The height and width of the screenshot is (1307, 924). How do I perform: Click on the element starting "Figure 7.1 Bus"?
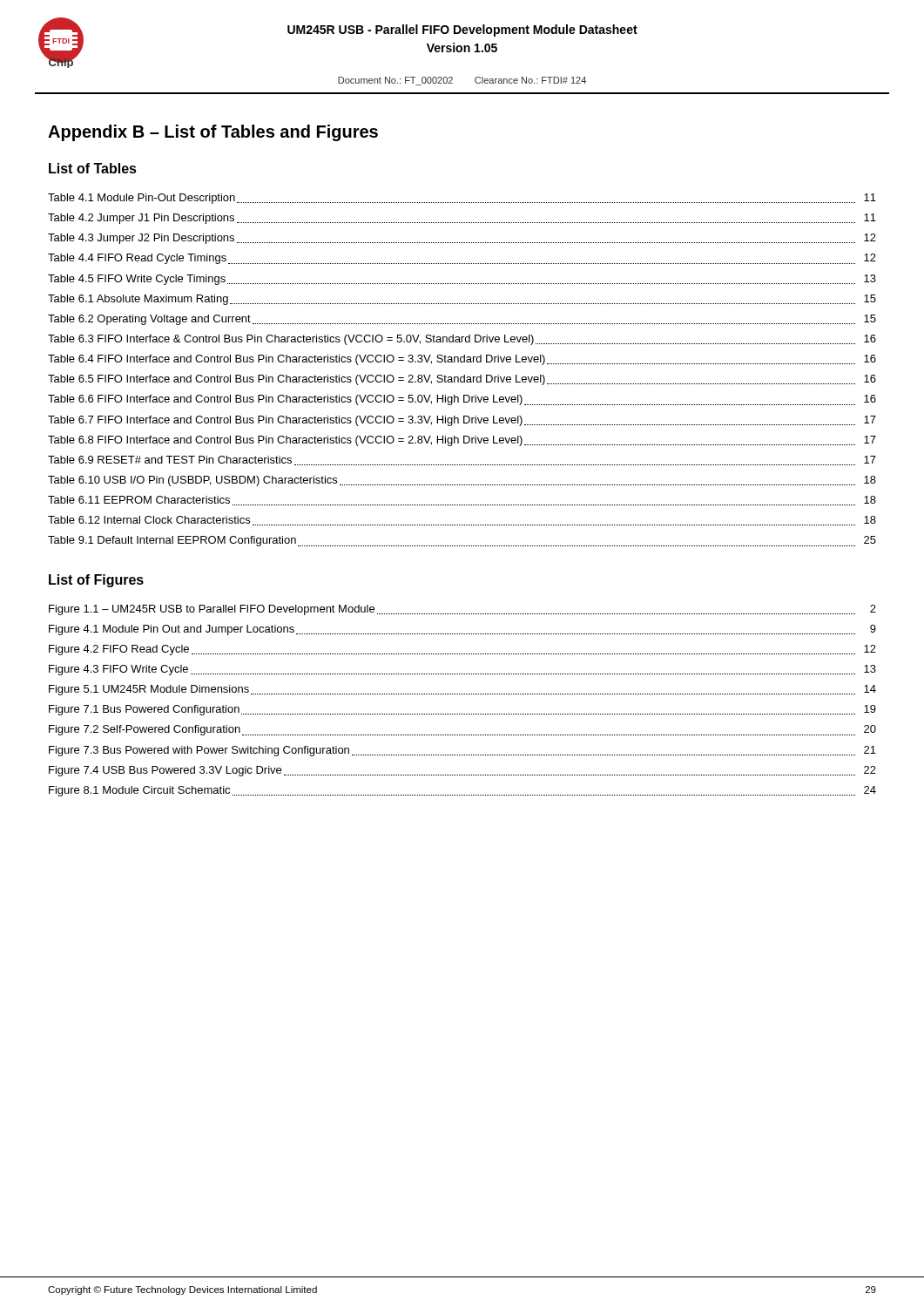[x=462, y=710]
